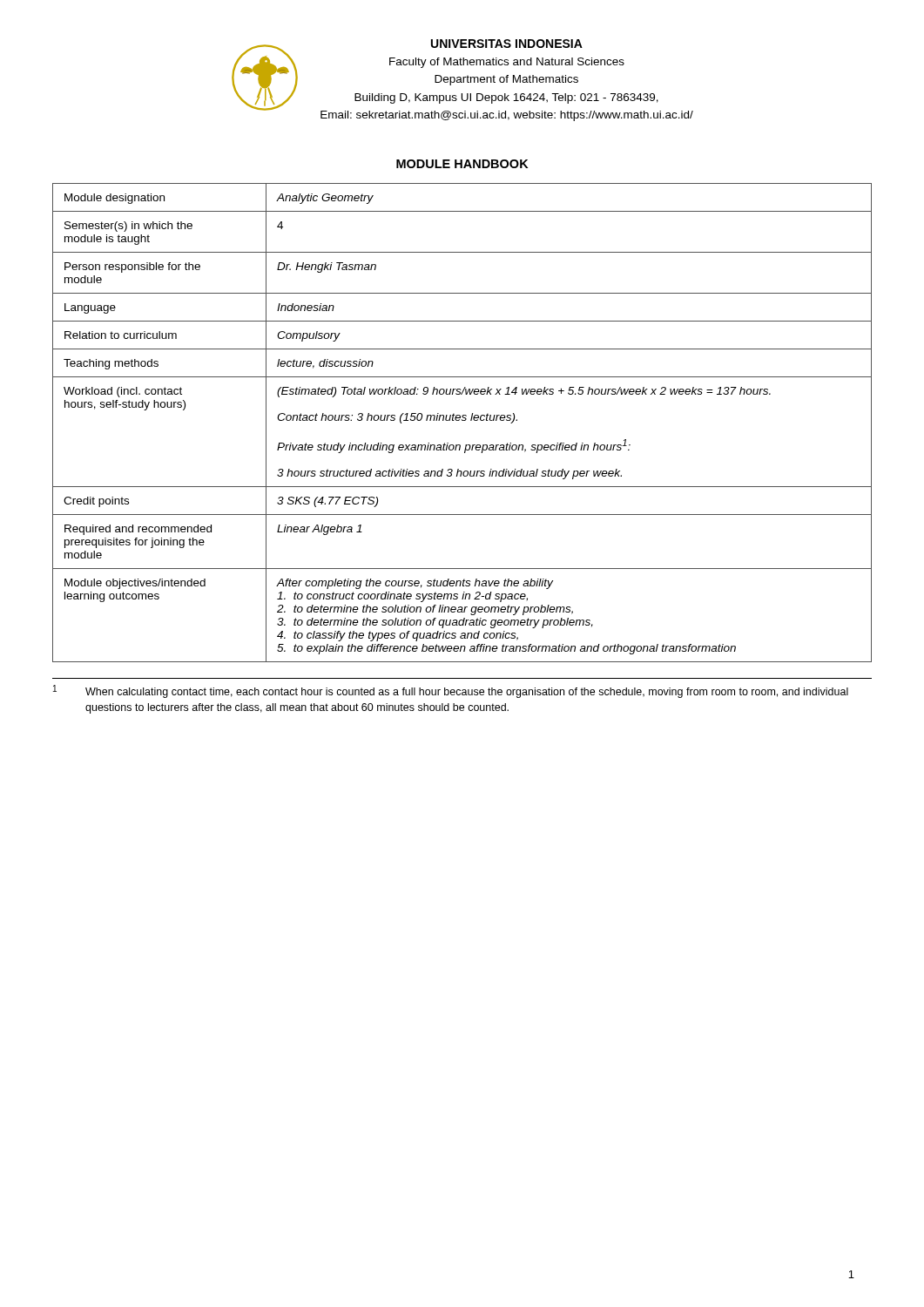
Task: Locate the title containing "MODULE HANDBOOK"
Action: (x=462, y=164)
